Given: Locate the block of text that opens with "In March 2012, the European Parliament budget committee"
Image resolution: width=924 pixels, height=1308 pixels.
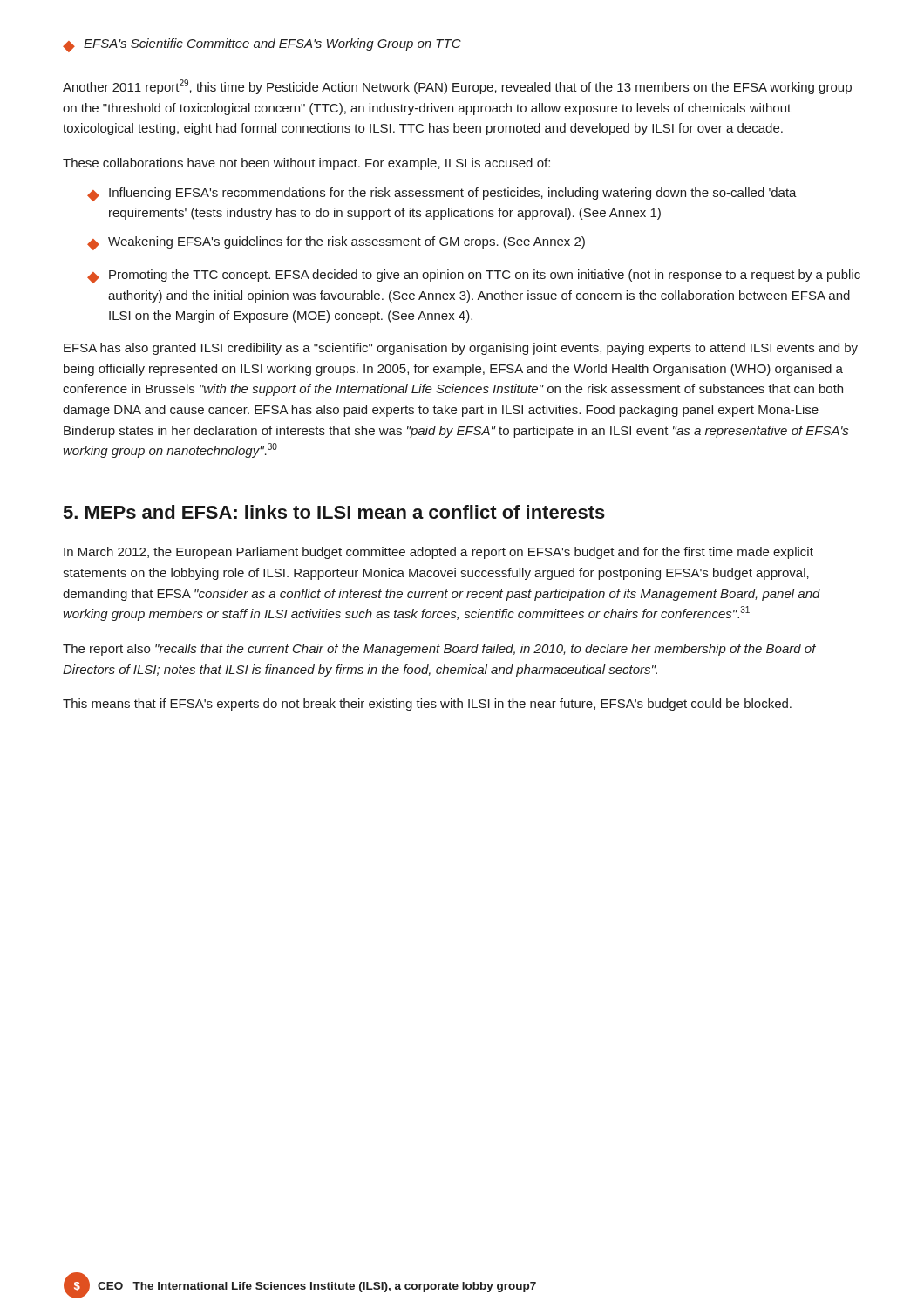Looking at the screenshot, I should [x=441, y=583].
